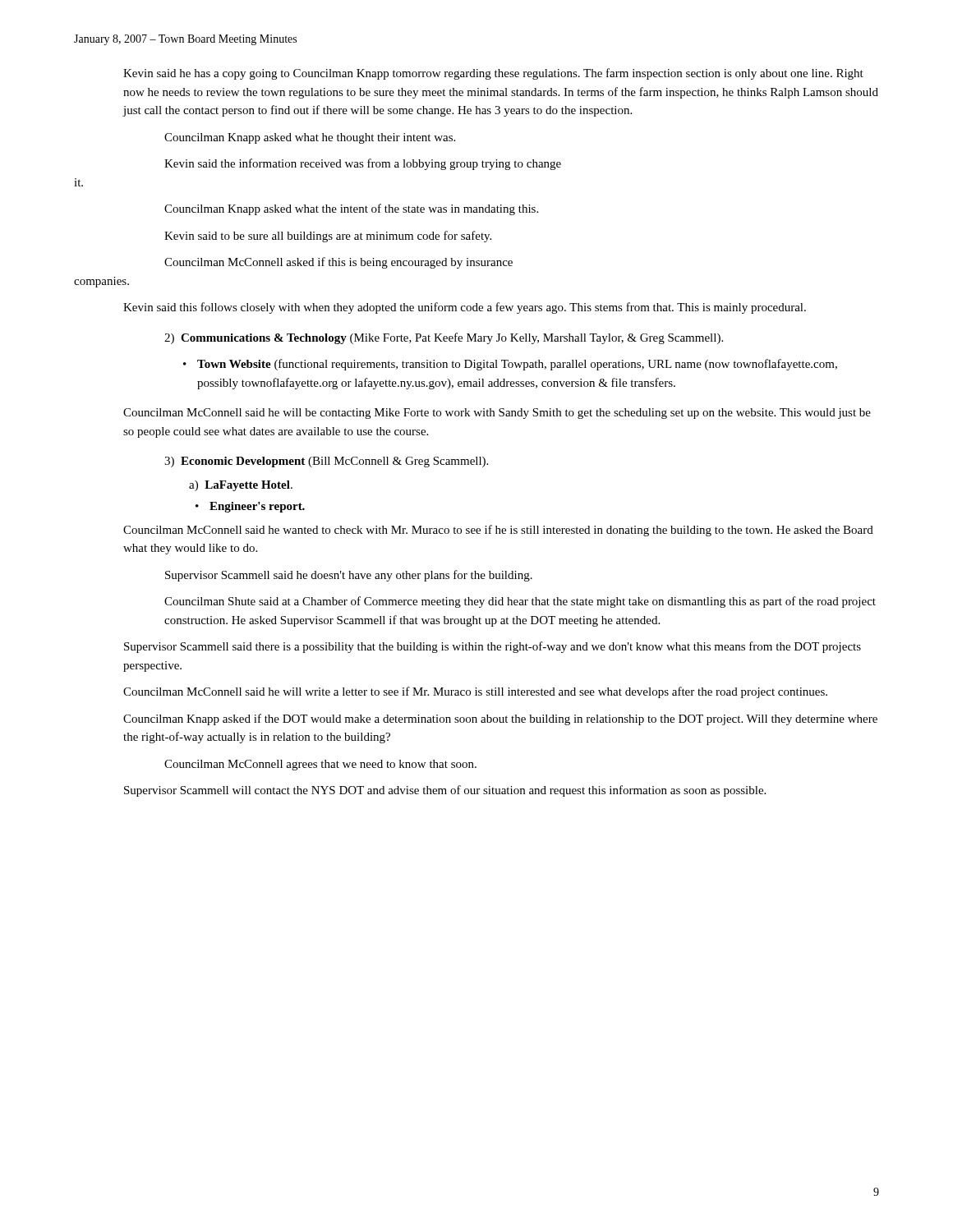Viewport: 953px width, 1232px height.
Task: Find the text block with the text "Kevin said to be sure all buildings"
Action: coord(328,235)
